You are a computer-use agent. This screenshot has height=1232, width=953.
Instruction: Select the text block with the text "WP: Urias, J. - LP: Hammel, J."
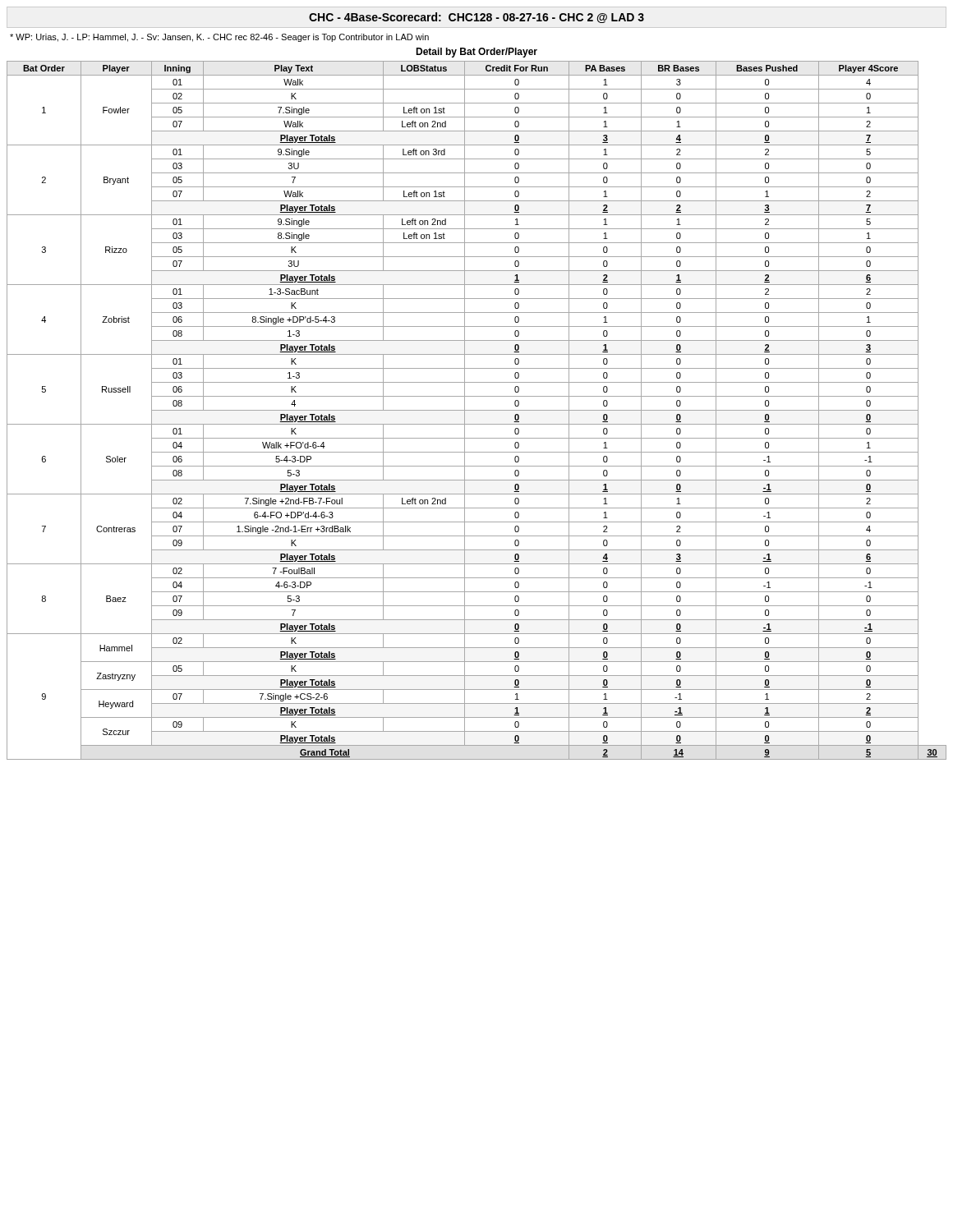(x=219, y=37)
